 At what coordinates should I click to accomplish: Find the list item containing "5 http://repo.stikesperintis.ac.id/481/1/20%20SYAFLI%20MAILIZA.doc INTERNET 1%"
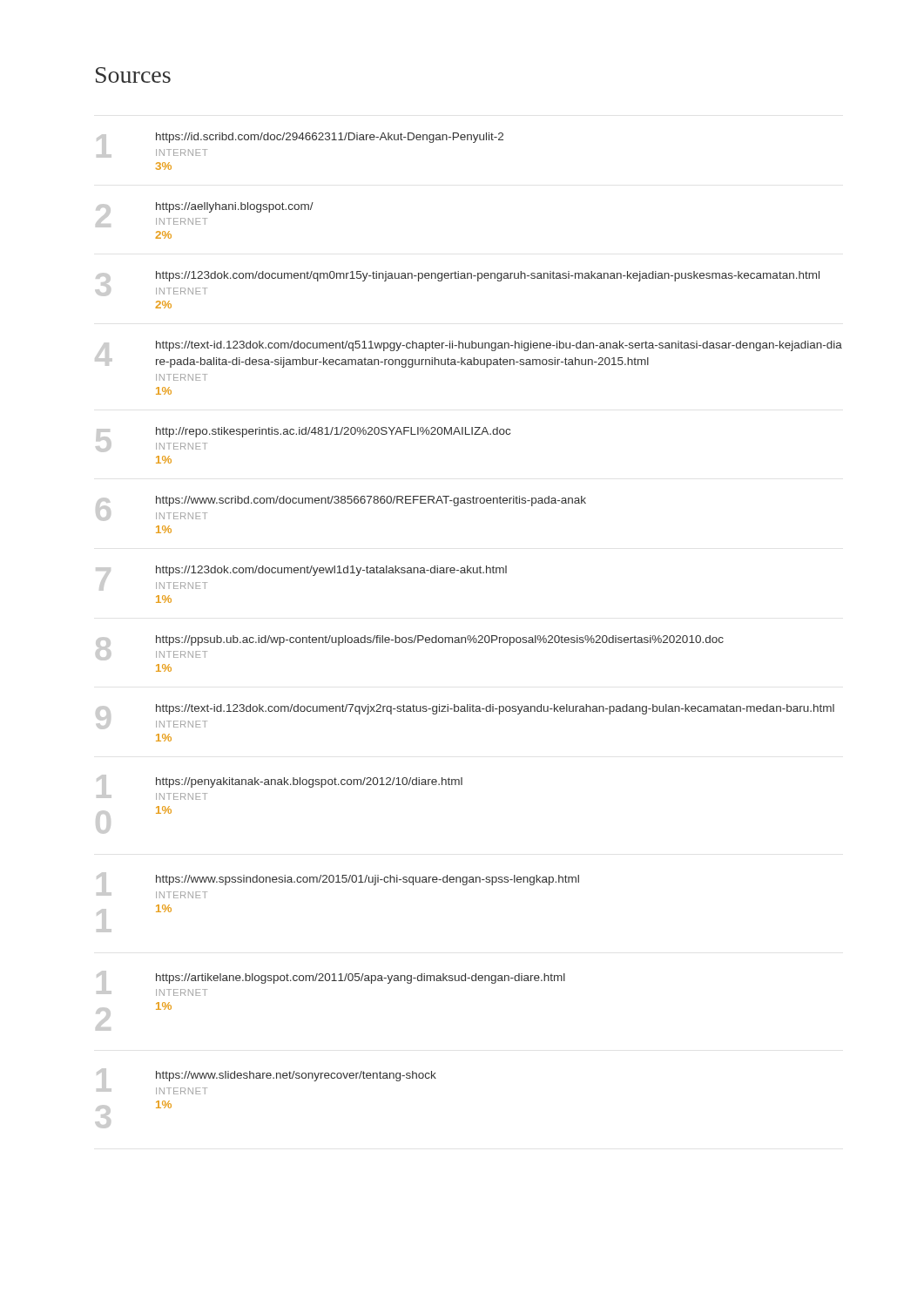click(469, 444)
